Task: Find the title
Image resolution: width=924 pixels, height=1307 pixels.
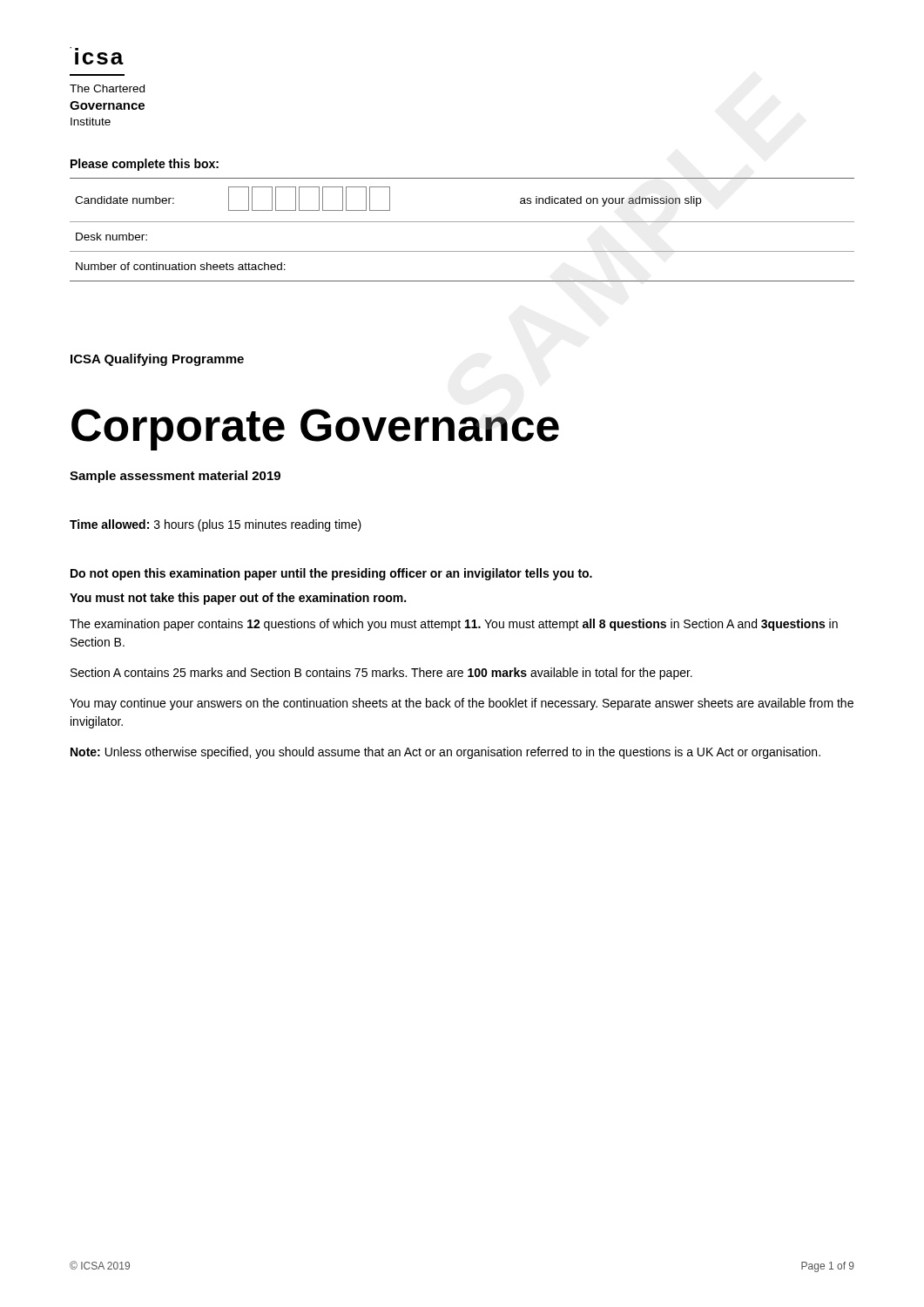Action: [315, 425]
